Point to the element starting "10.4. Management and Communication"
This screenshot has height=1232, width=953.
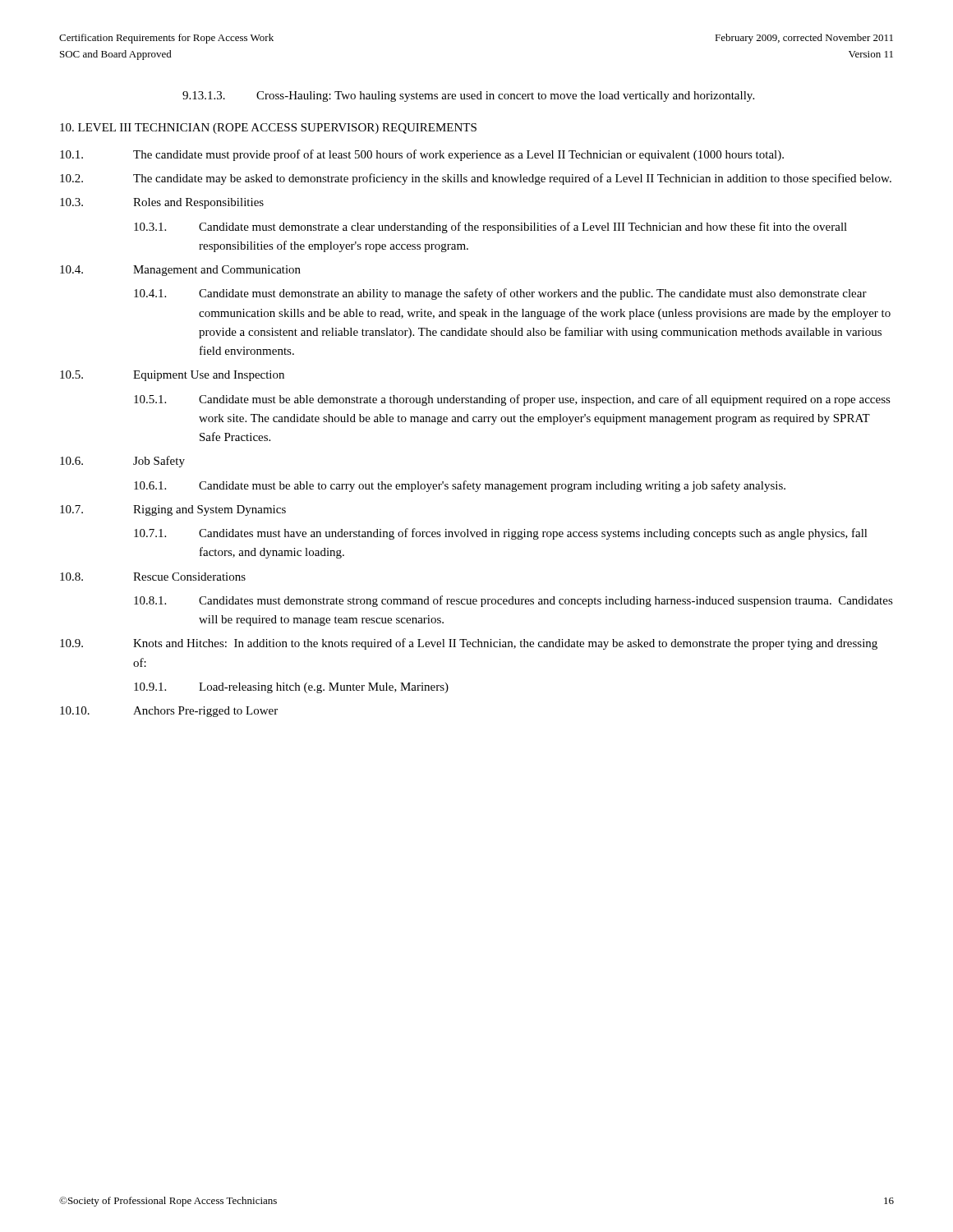coord(180,271)
